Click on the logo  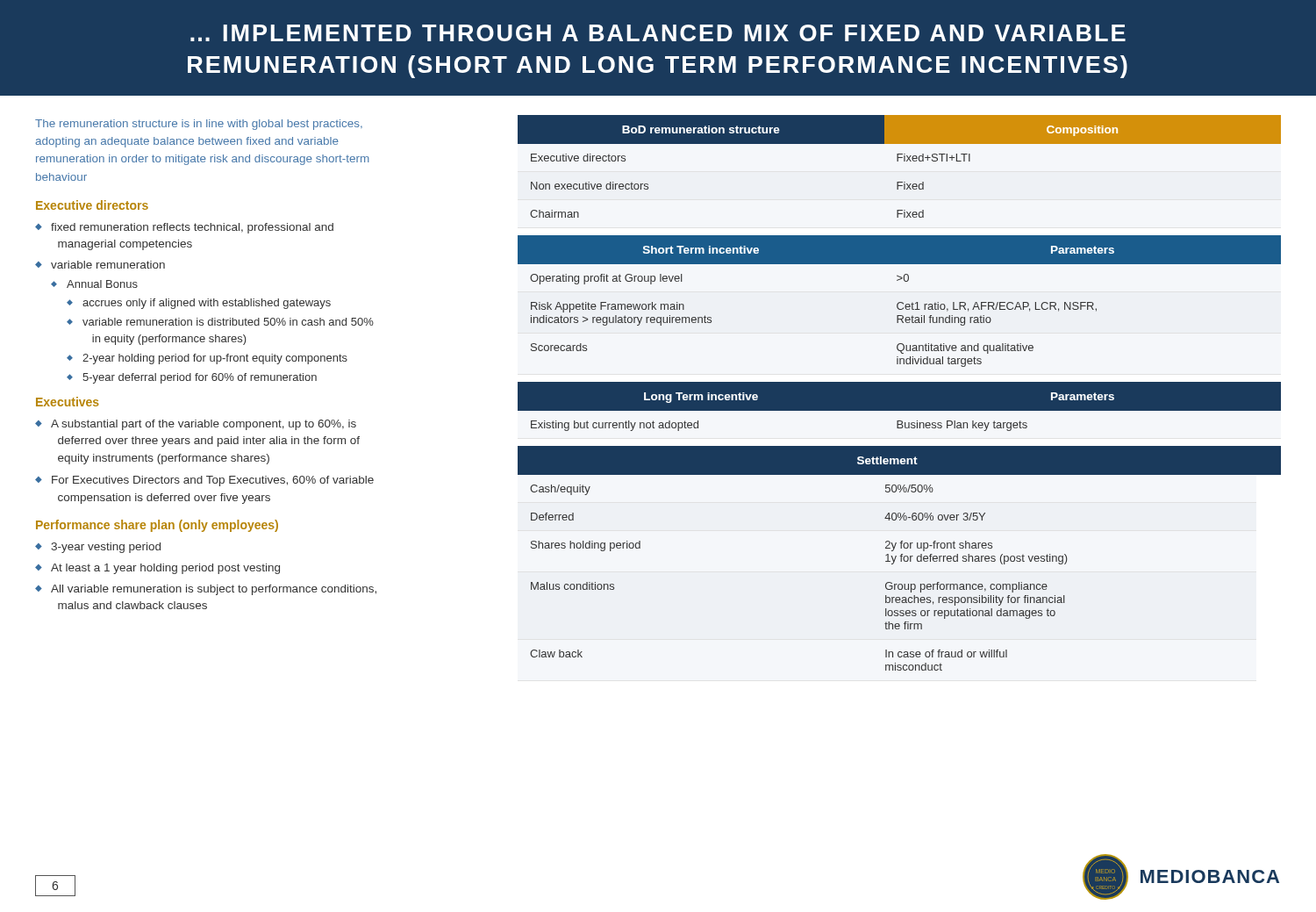coord(1182,877)
